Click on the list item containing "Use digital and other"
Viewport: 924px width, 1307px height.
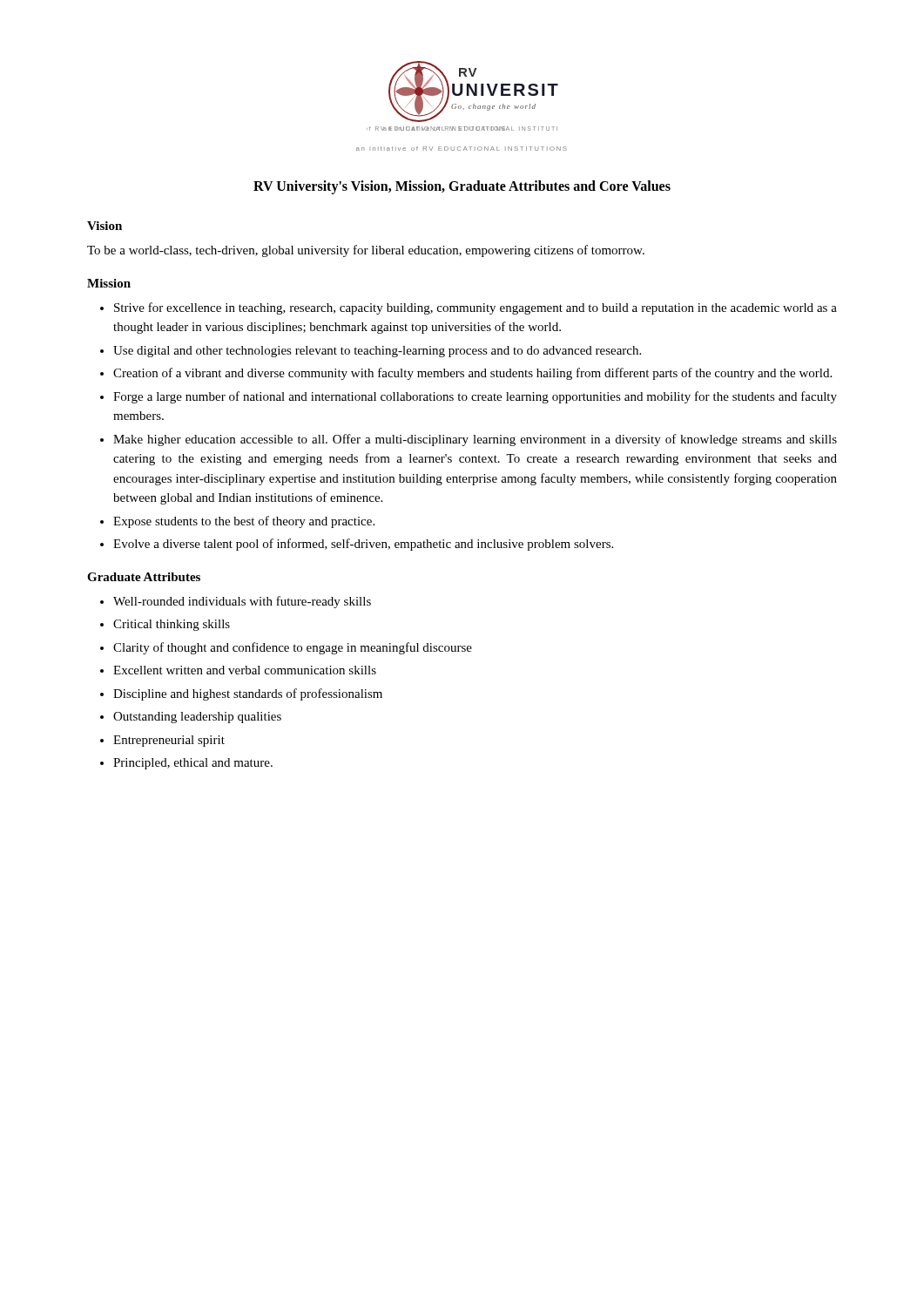pyautogui.click(x=378, y=350)
